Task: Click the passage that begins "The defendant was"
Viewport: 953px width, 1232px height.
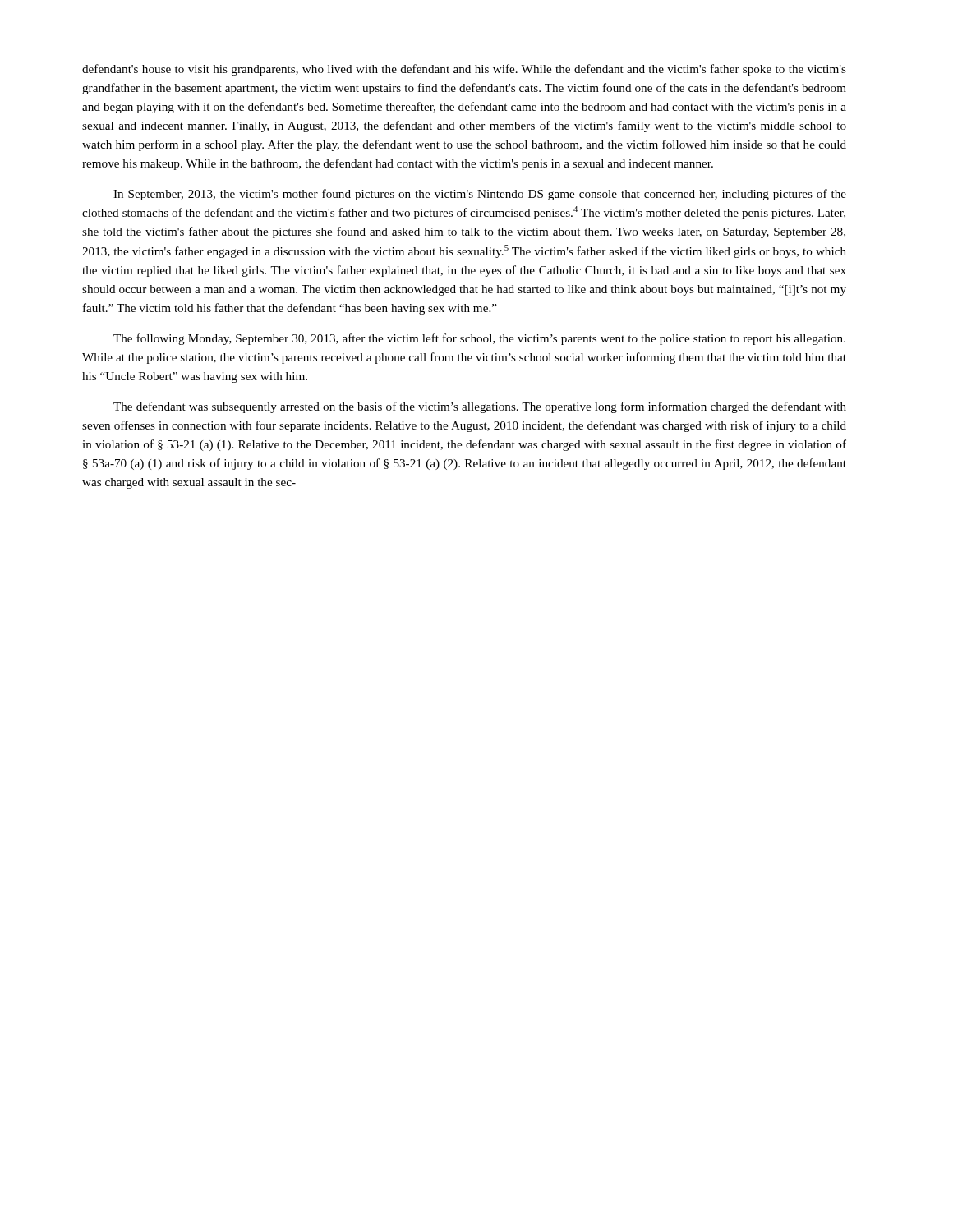Action: pyautogui.click(x=464, y=444)
